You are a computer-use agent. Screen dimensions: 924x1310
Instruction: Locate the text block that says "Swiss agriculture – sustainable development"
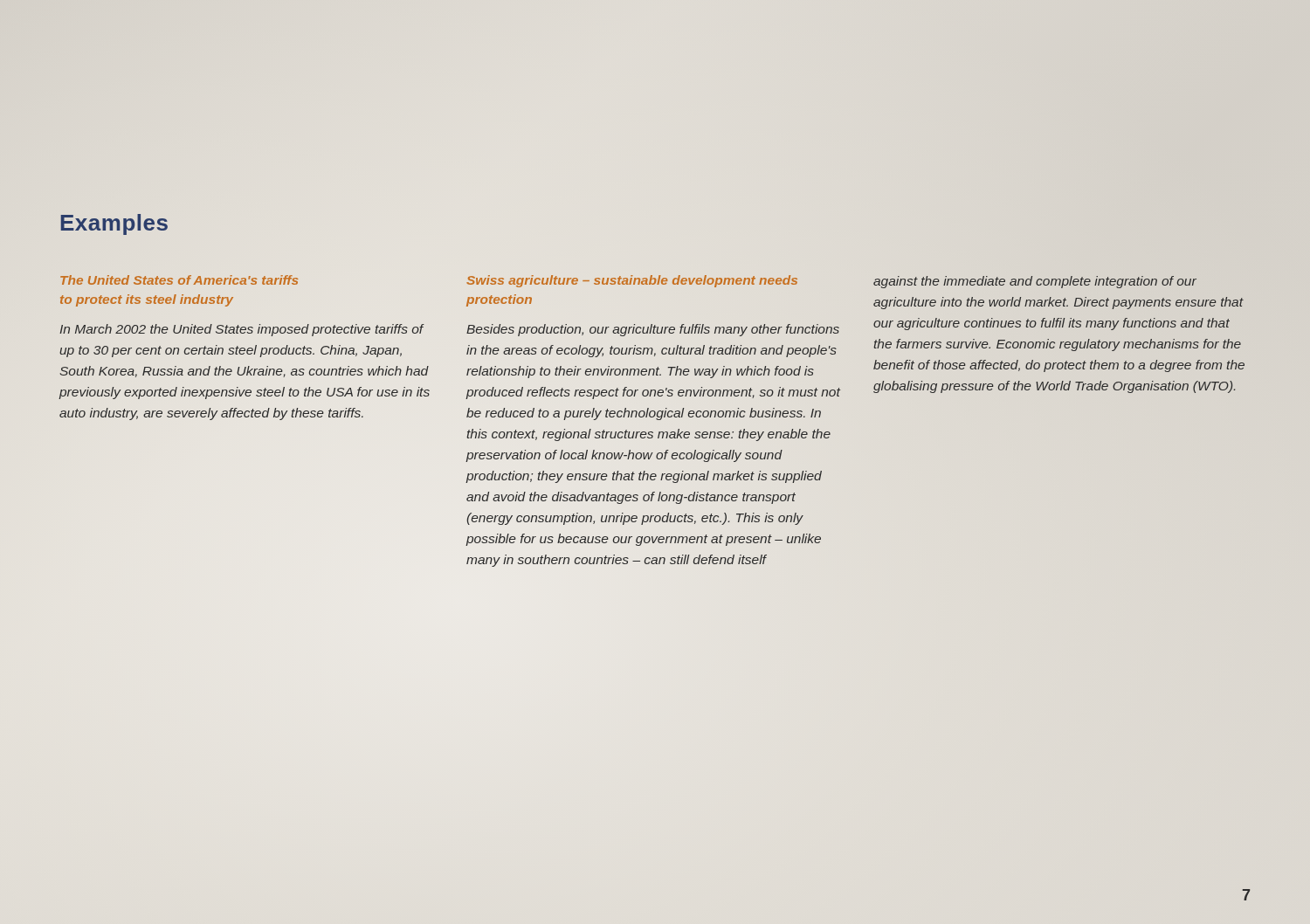coord(653,421)
